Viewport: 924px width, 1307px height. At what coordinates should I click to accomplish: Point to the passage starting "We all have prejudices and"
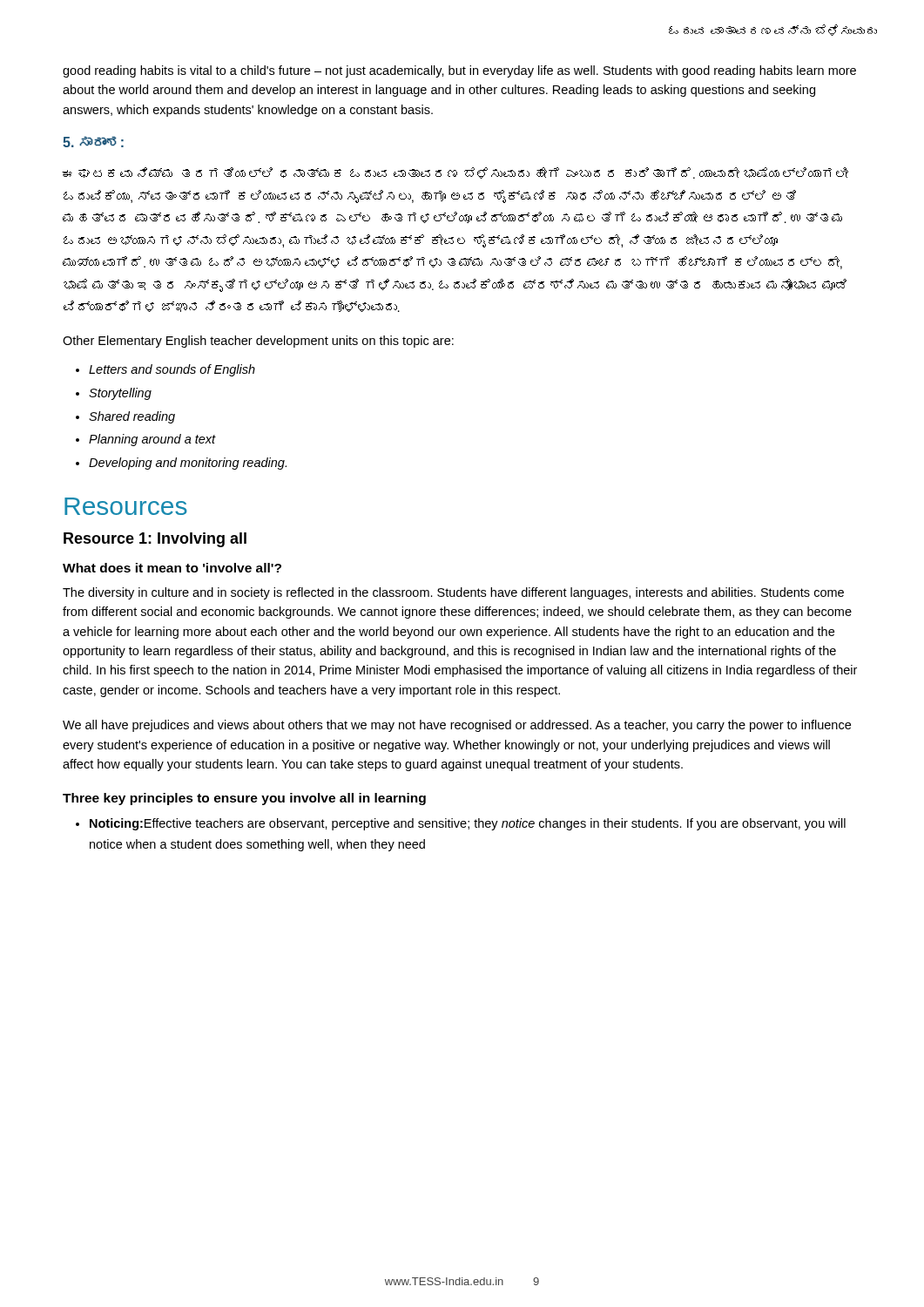[x=457, y=745]
